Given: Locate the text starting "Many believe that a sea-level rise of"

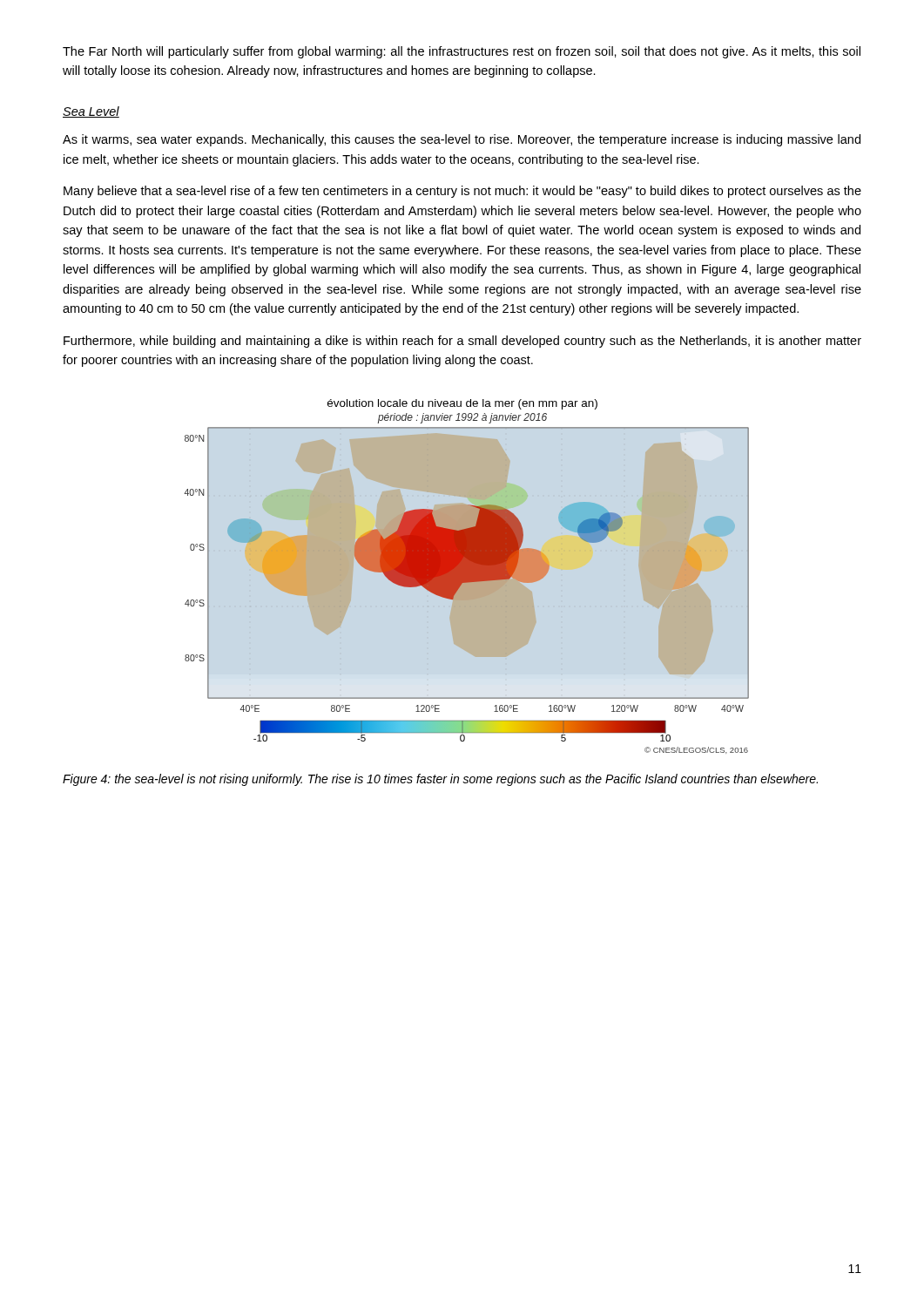Looking at the screenshot, I should coord(462,250).
